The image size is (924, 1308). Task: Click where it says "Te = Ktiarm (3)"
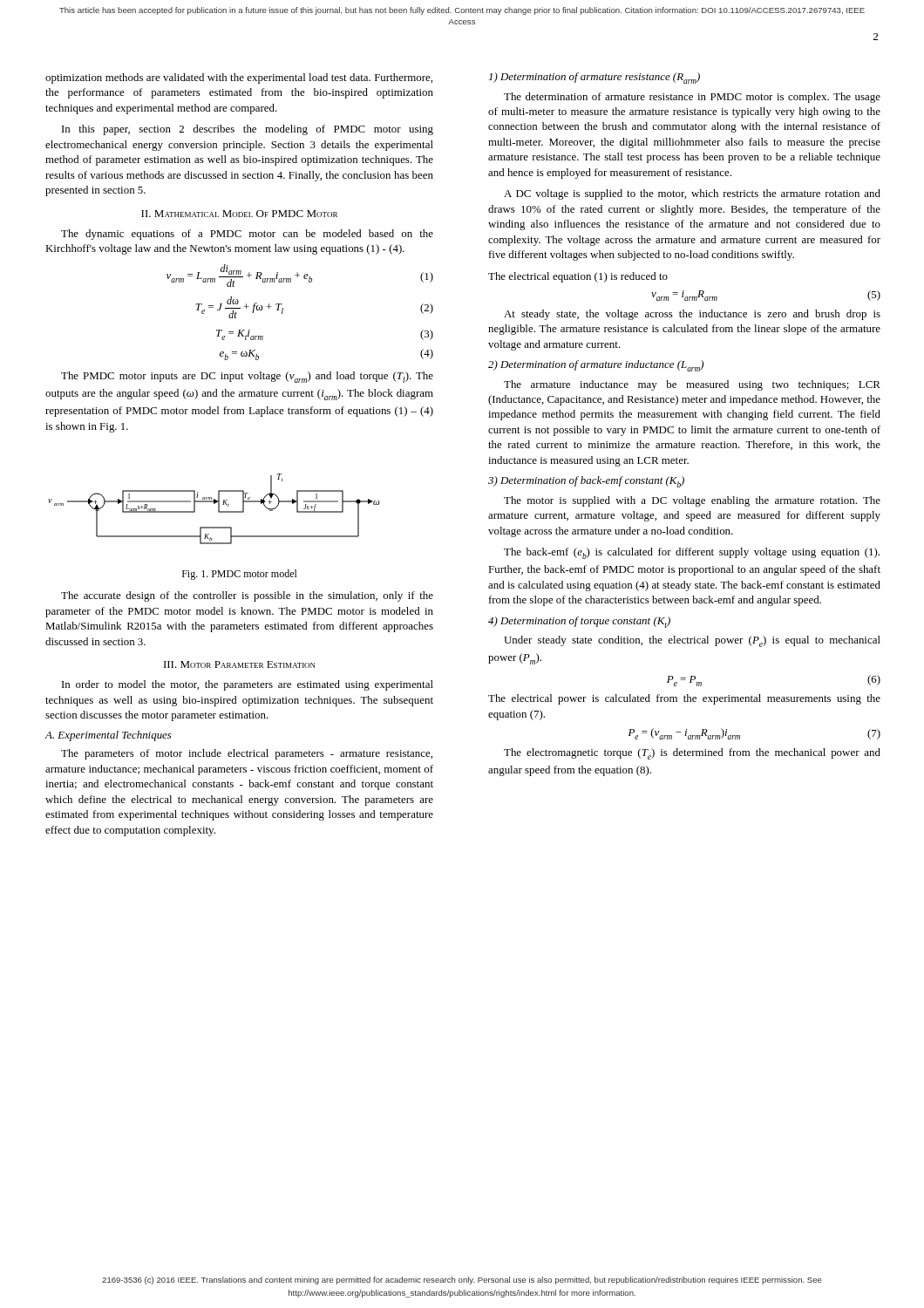pyautogui.click(x=249, y=334)
